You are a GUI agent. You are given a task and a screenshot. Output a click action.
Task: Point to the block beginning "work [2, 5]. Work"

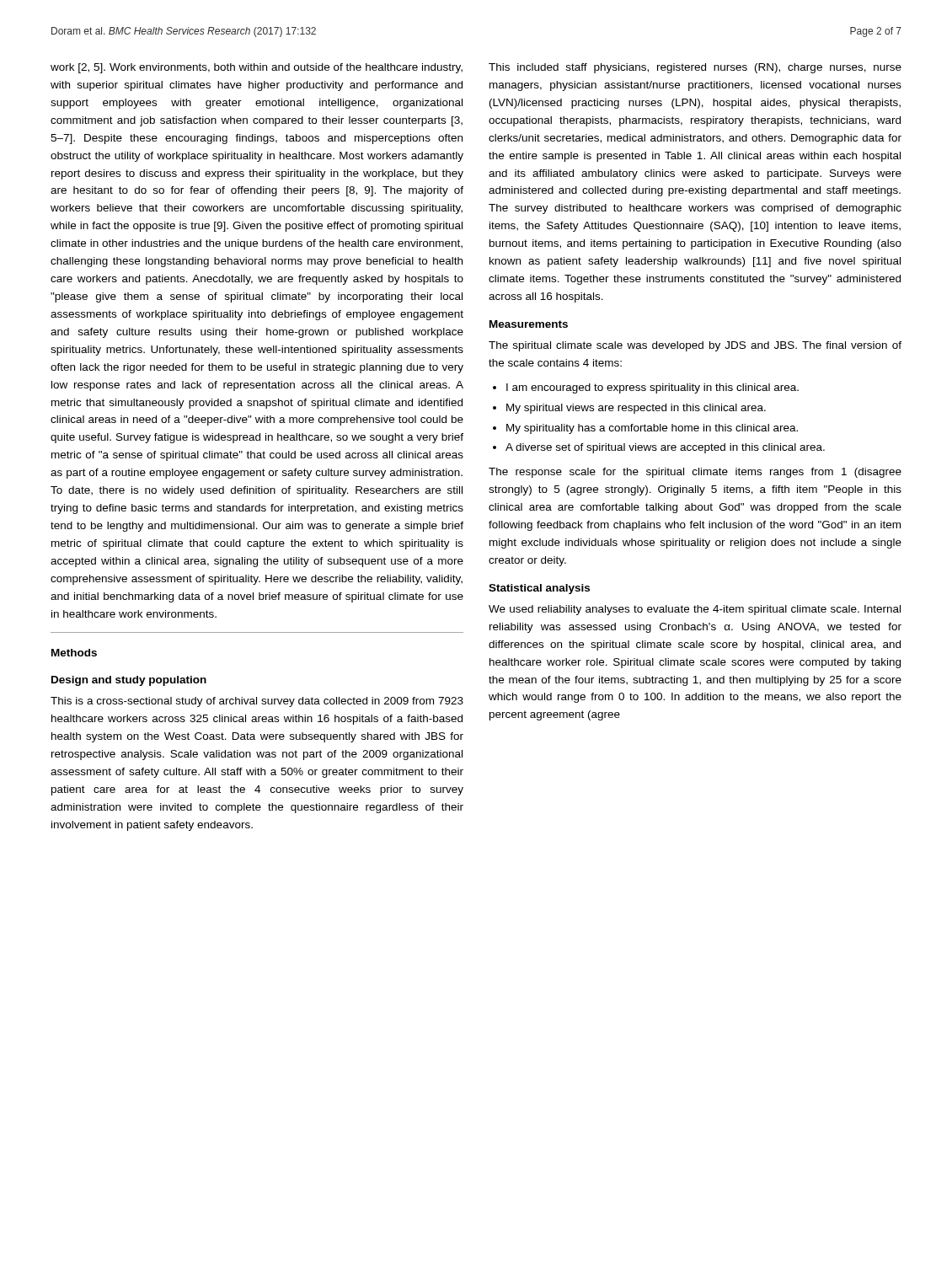257,341
